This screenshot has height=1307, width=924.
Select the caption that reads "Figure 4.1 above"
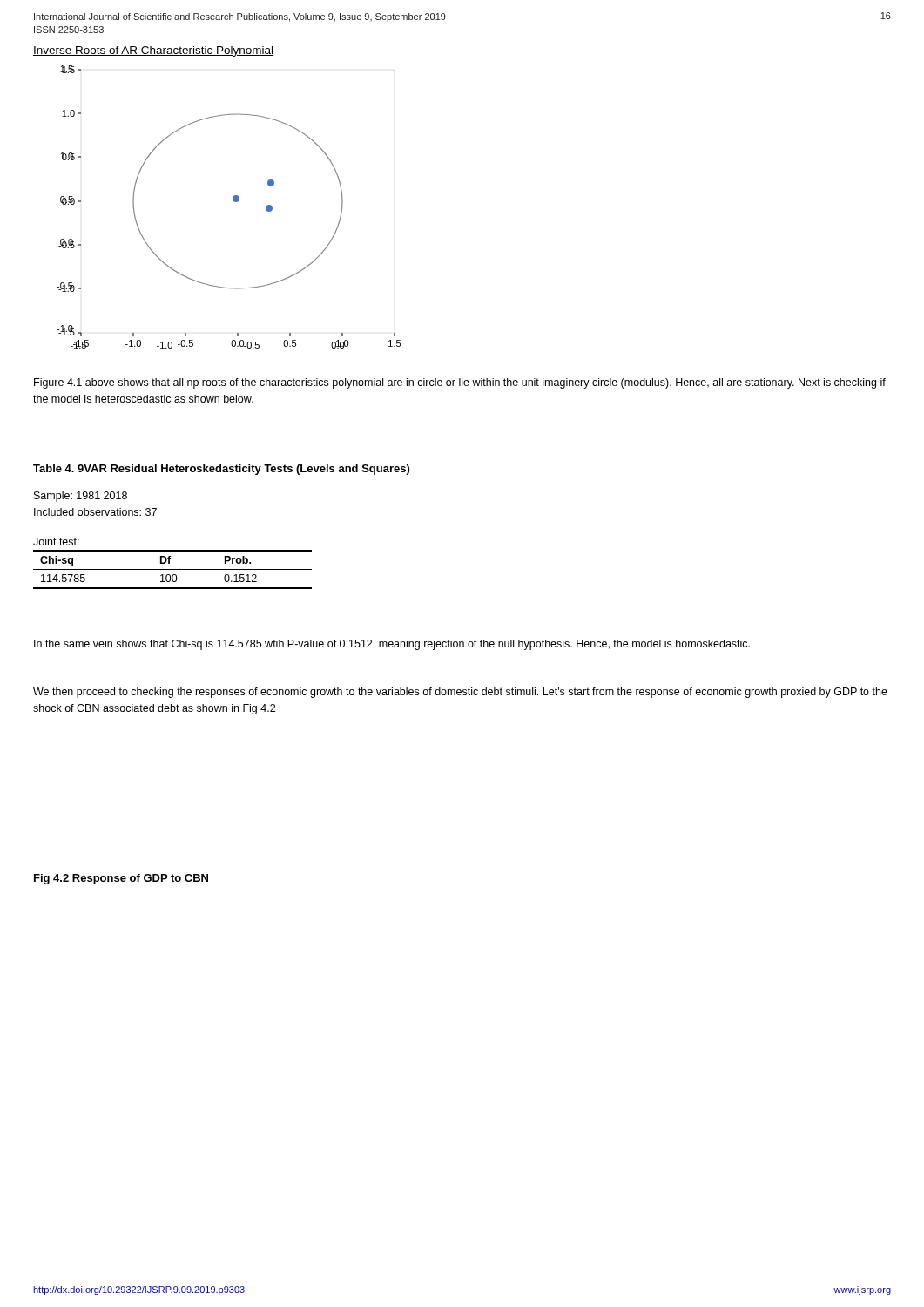pos(459,391)
